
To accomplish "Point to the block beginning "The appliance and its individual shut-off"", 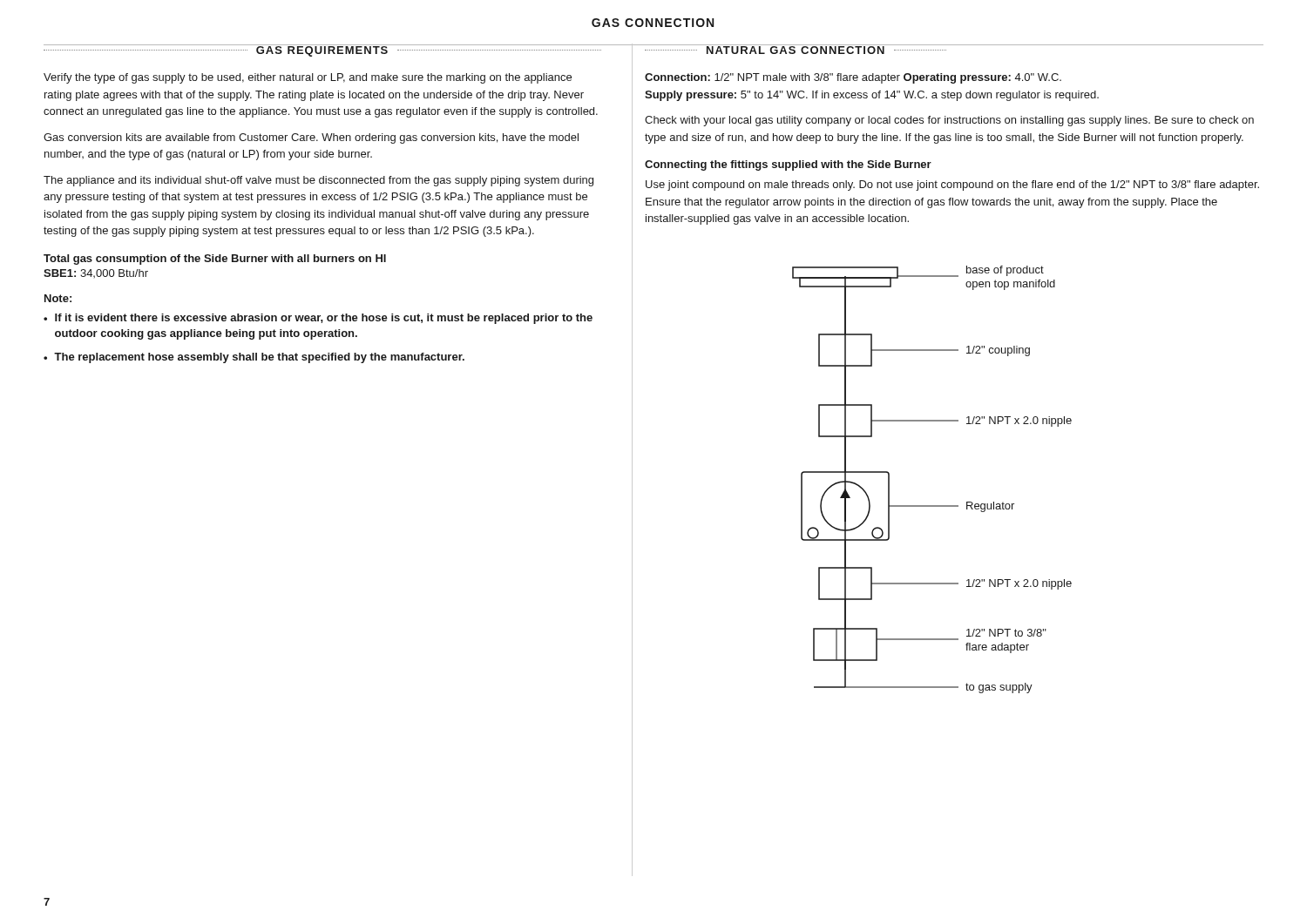I will pyautogui.click(x=319, y=205).
